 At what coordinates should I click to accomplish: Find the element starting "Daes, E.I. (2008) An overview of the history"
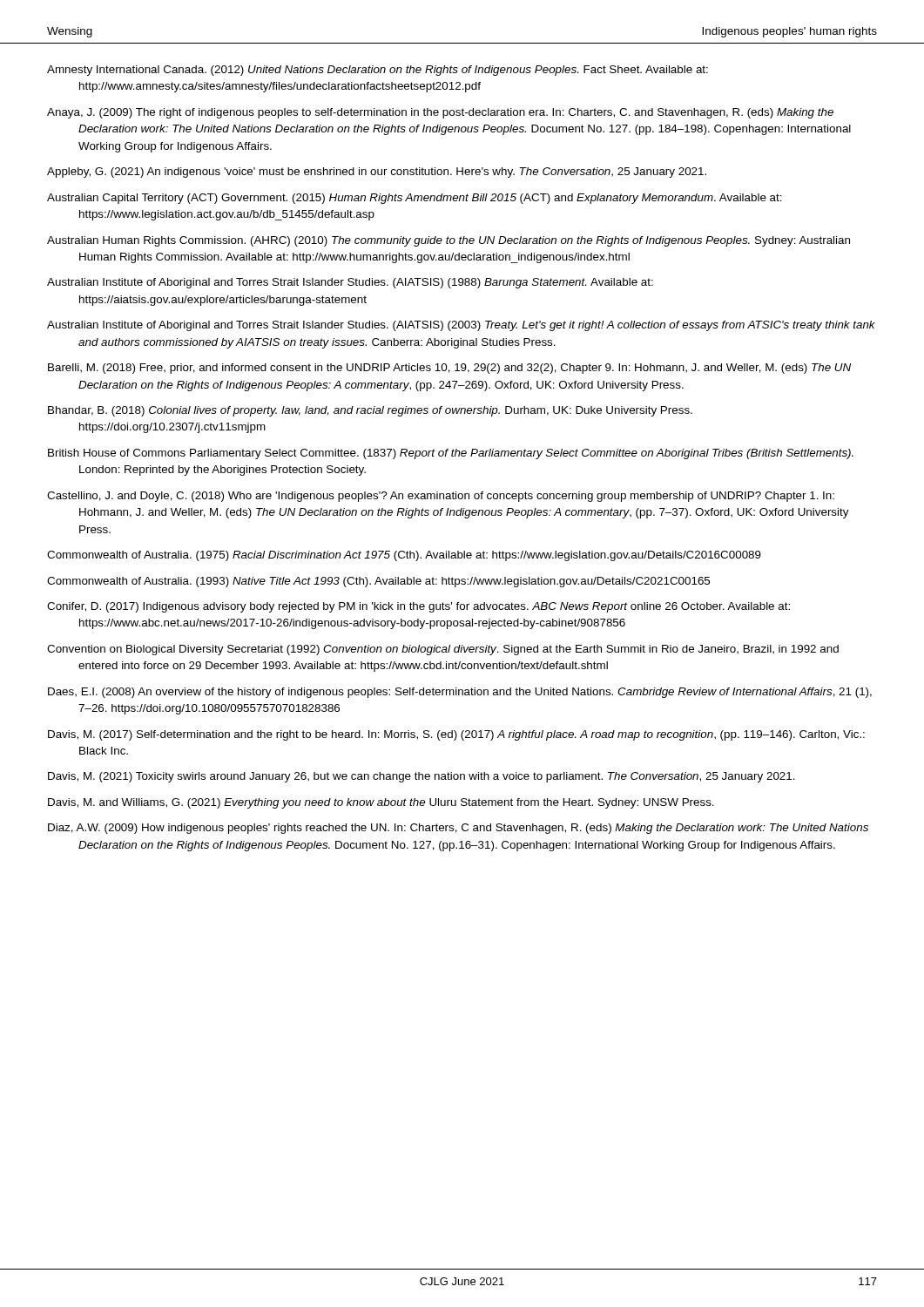click(x=460, y=700)
